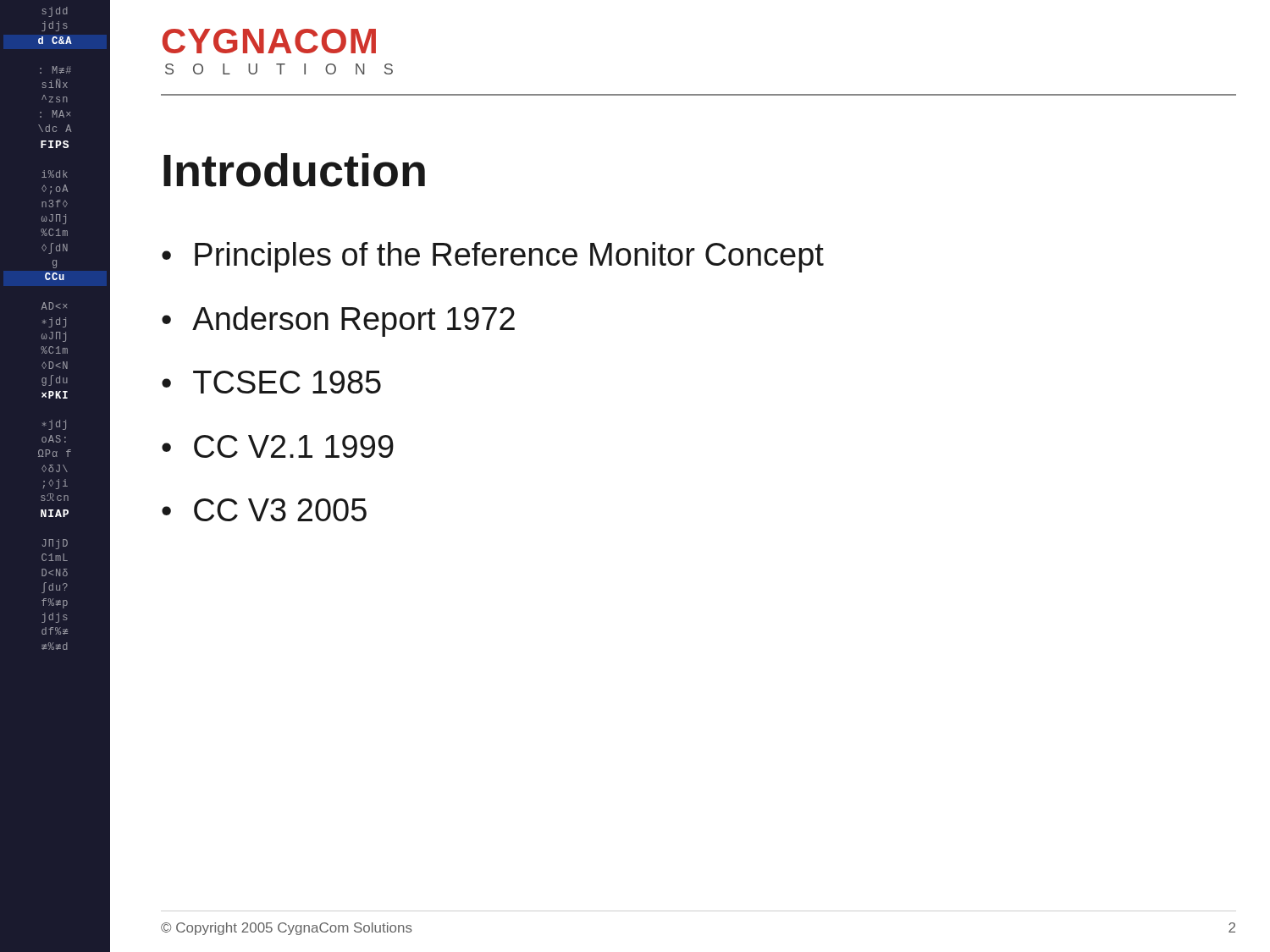Viewport: 1270px width, 952px height.
Task: Click on the passage starting "CC V2.1 1999"
Action: click(293, 447)
